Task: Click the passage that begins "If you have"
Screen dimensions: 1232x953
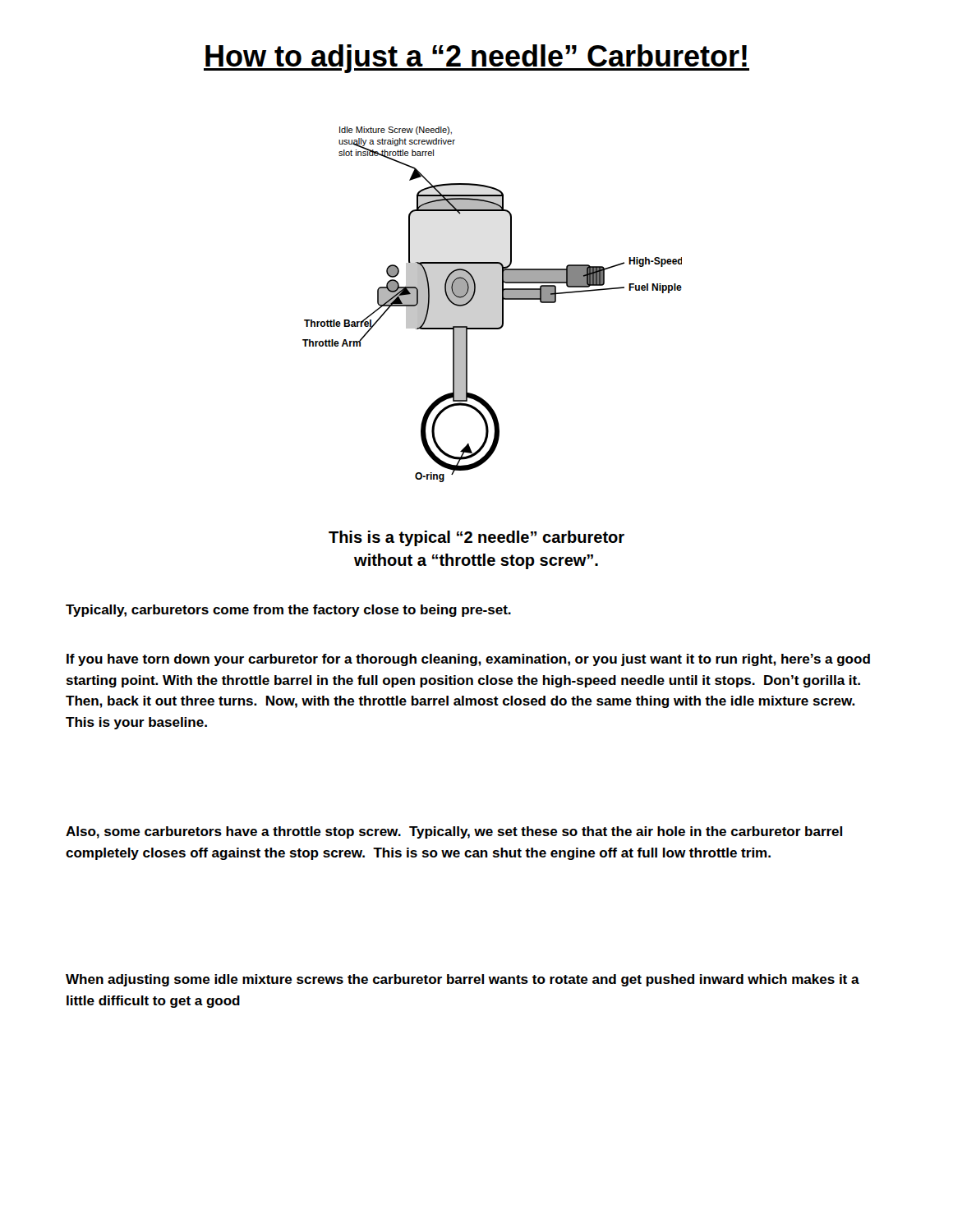Action: 476,691
